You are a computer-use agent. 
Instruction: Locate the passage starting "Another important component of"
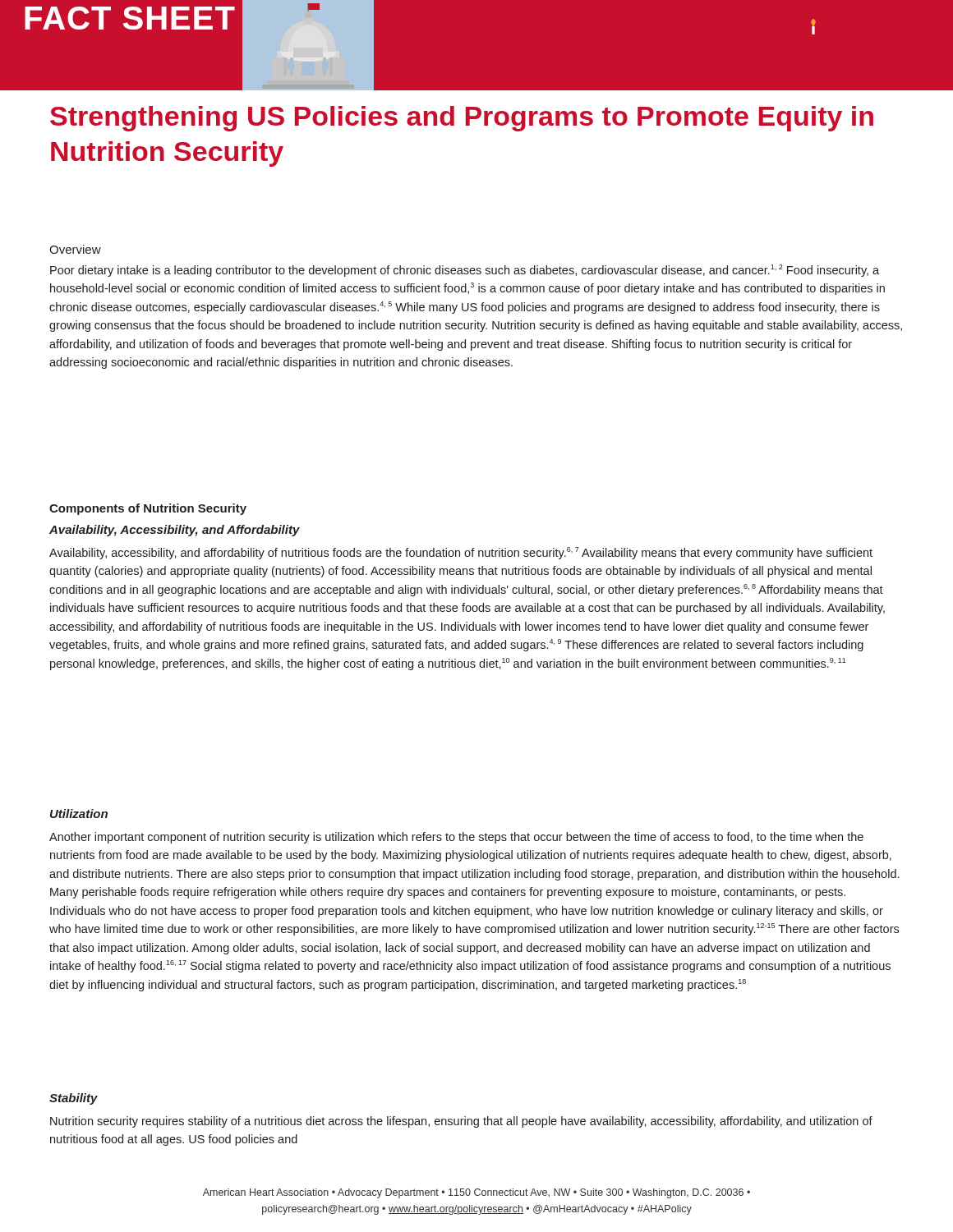476,911
